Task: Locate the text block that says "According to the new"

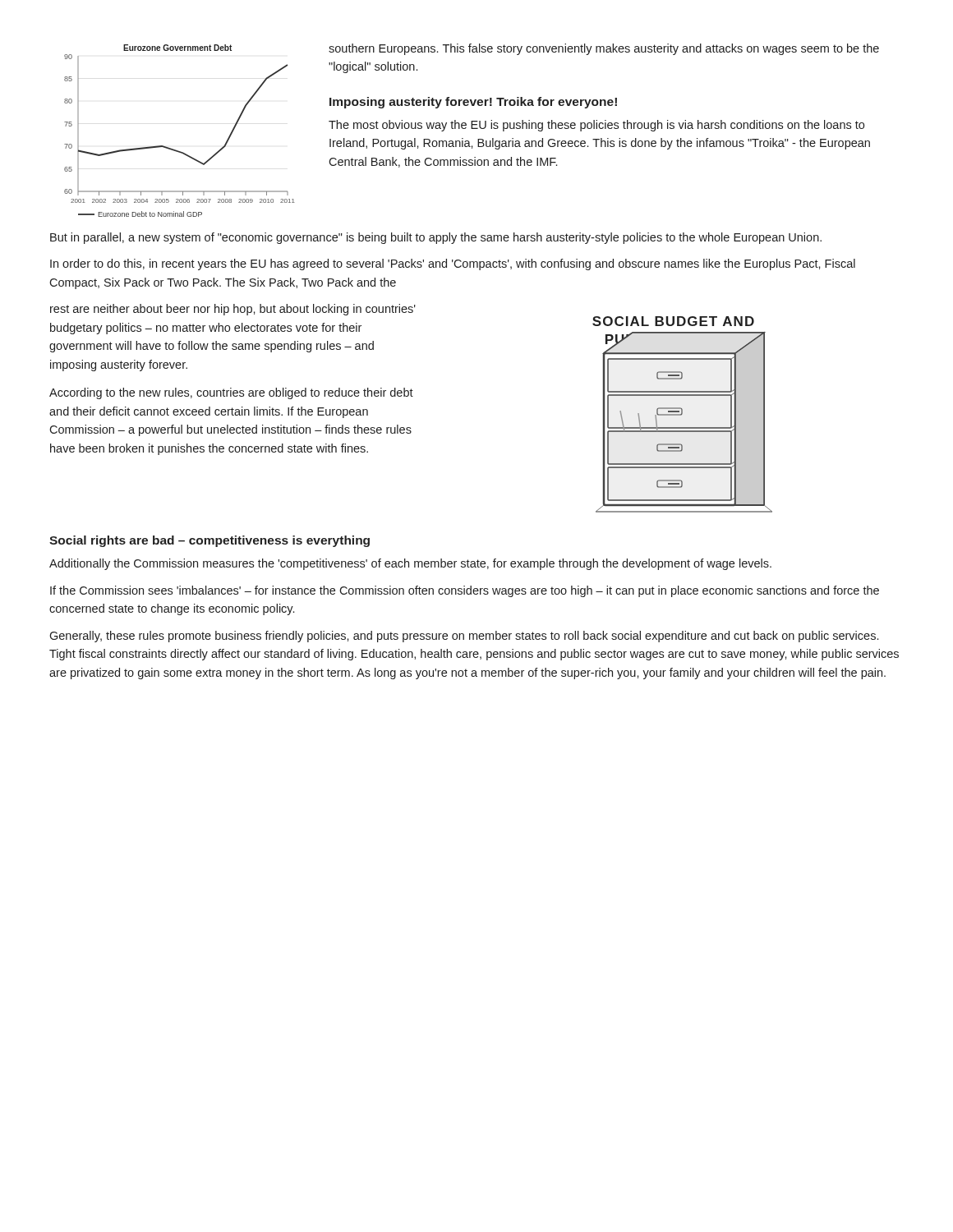Action: [231, 420]
